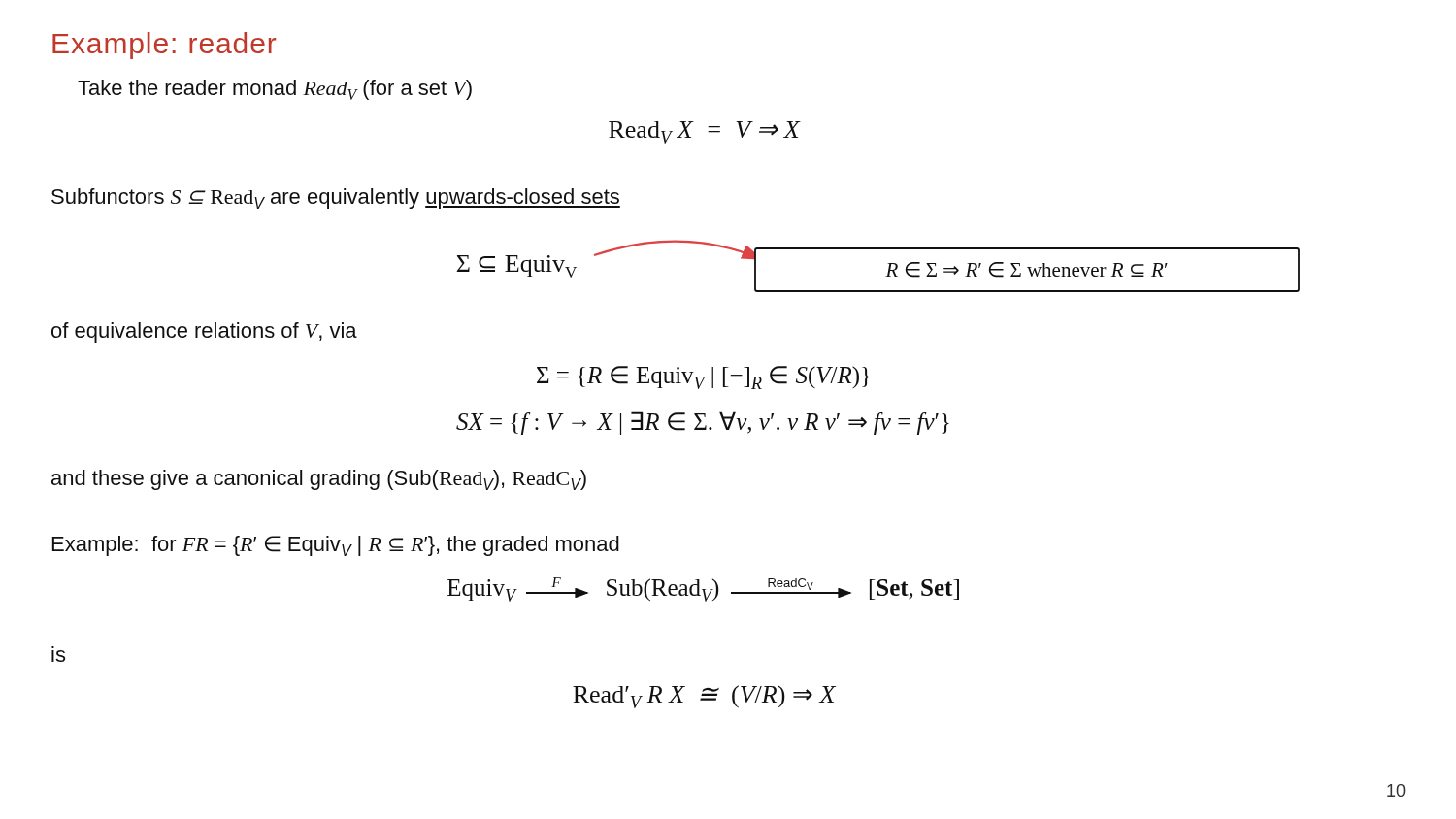Click the passage that begins "Example: for FR ="
Viewport: 1456px width, 819px height.
coord(335,546)
